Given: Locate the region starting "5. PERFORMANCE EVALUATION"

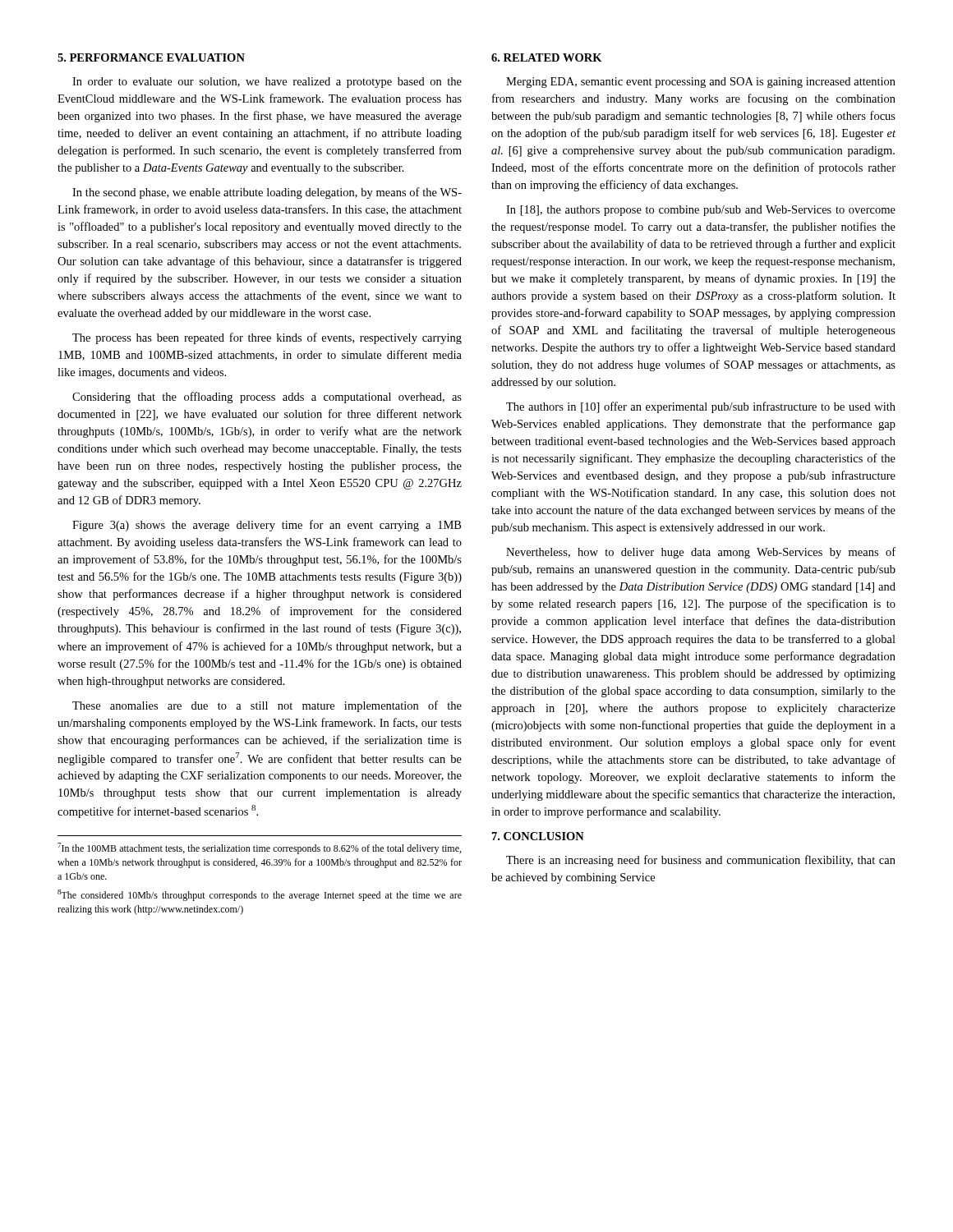Looking at the screenshot, I should click(151, 58).
